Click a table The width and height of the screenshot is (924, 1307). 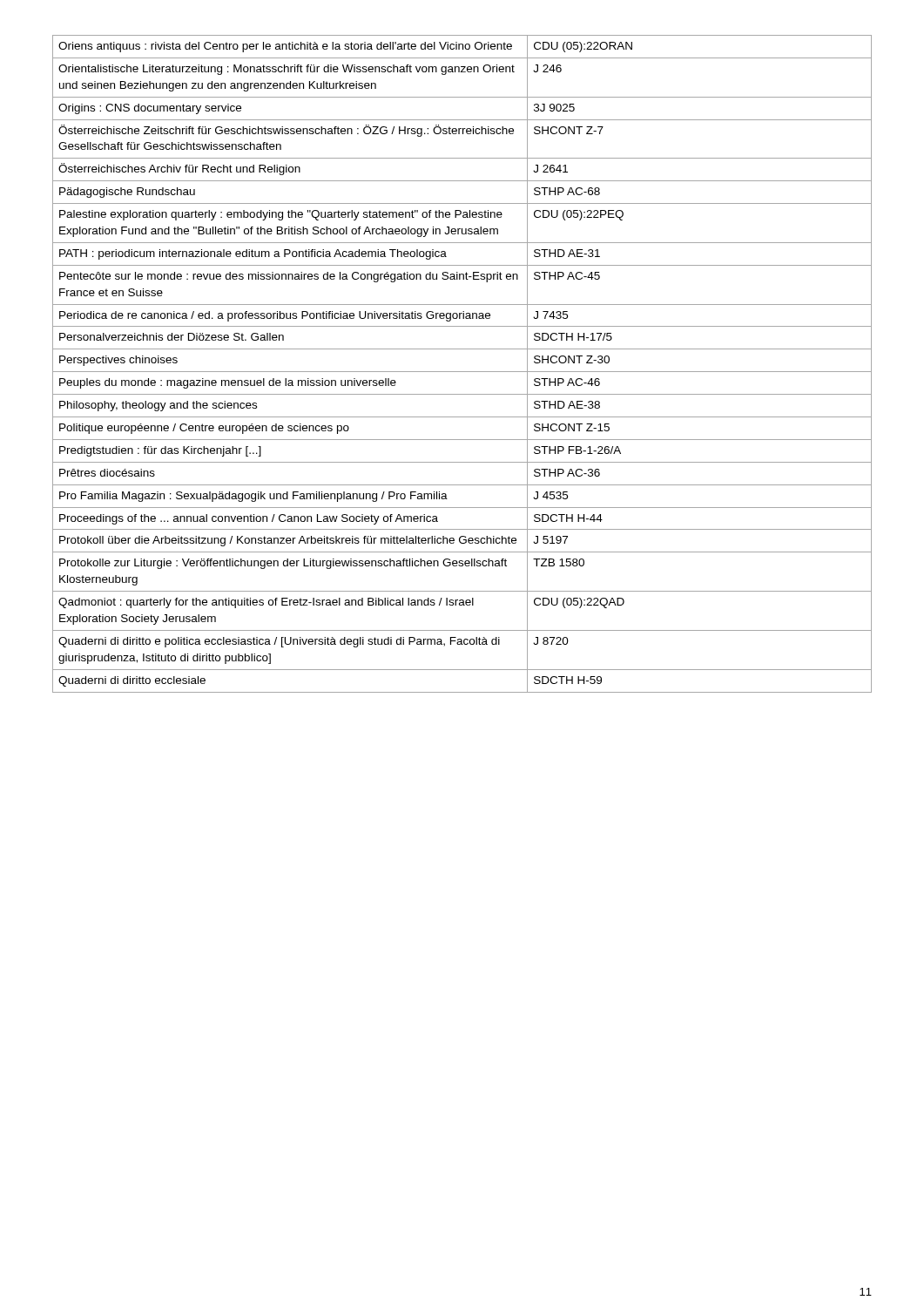(462, 364)
